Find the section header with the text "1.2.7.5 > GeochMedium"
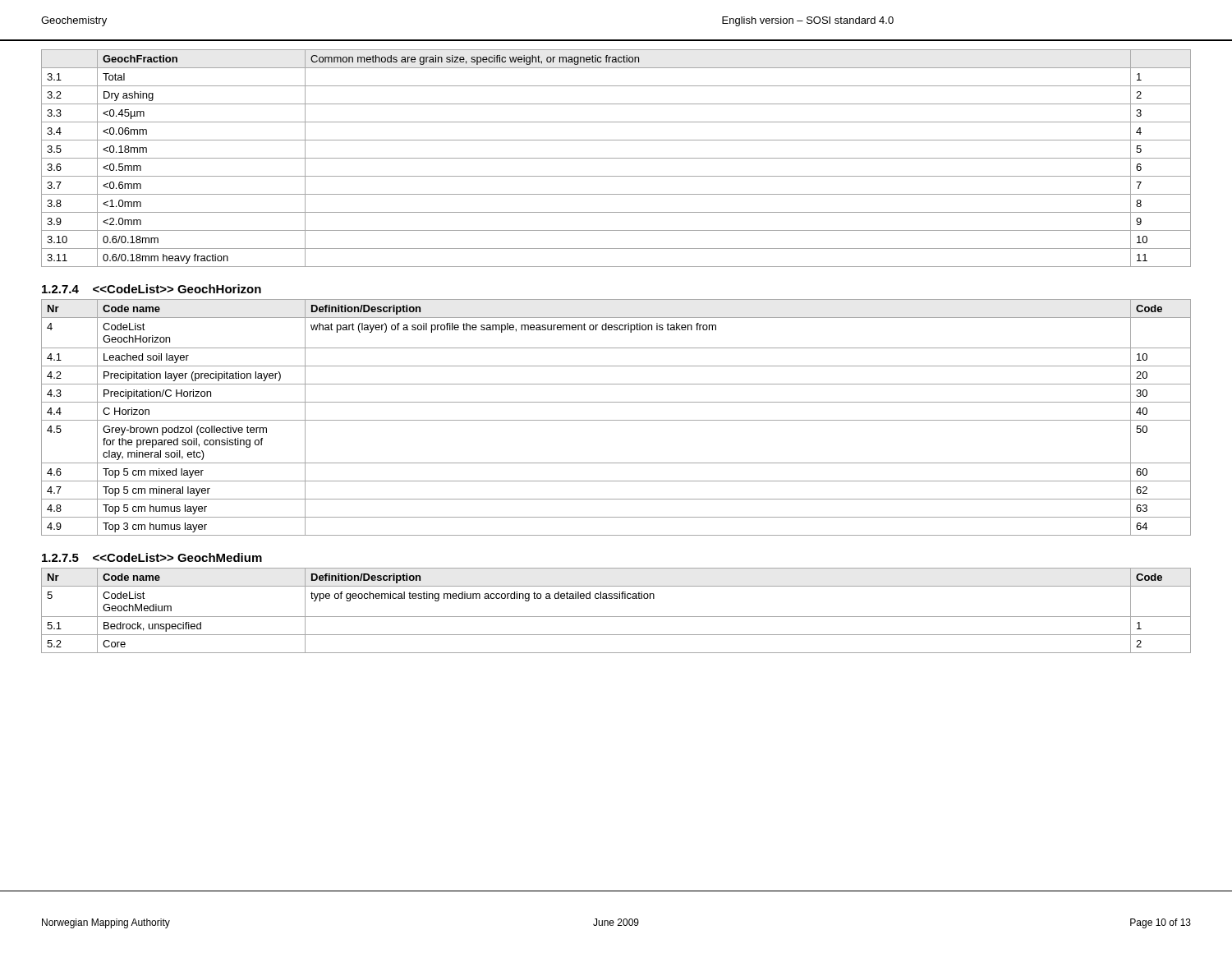 tap(152, 557)
